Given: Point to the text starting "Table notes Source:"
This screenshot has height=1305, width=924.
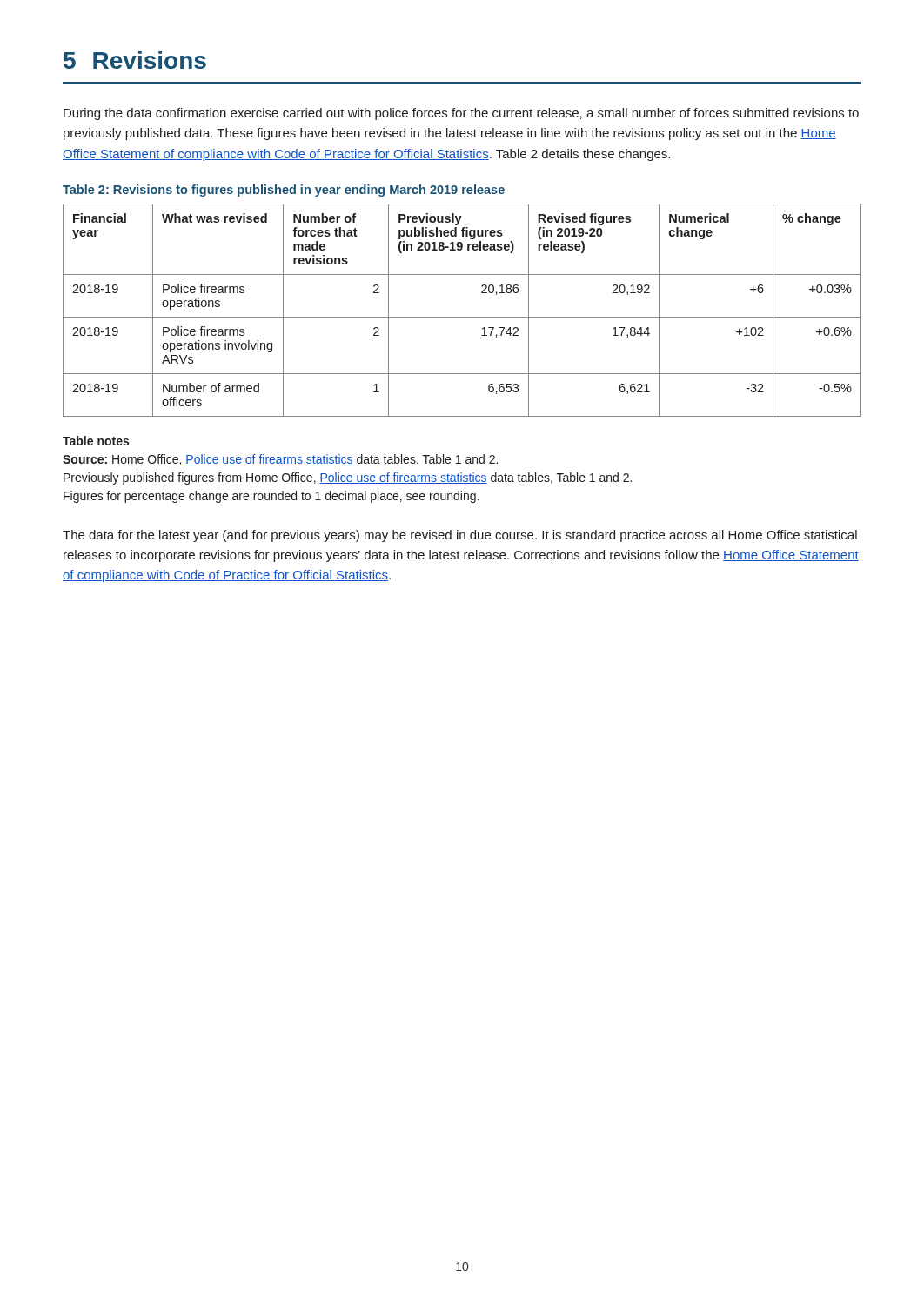Looking at the screenshot, I should click(x=348, y=468).
